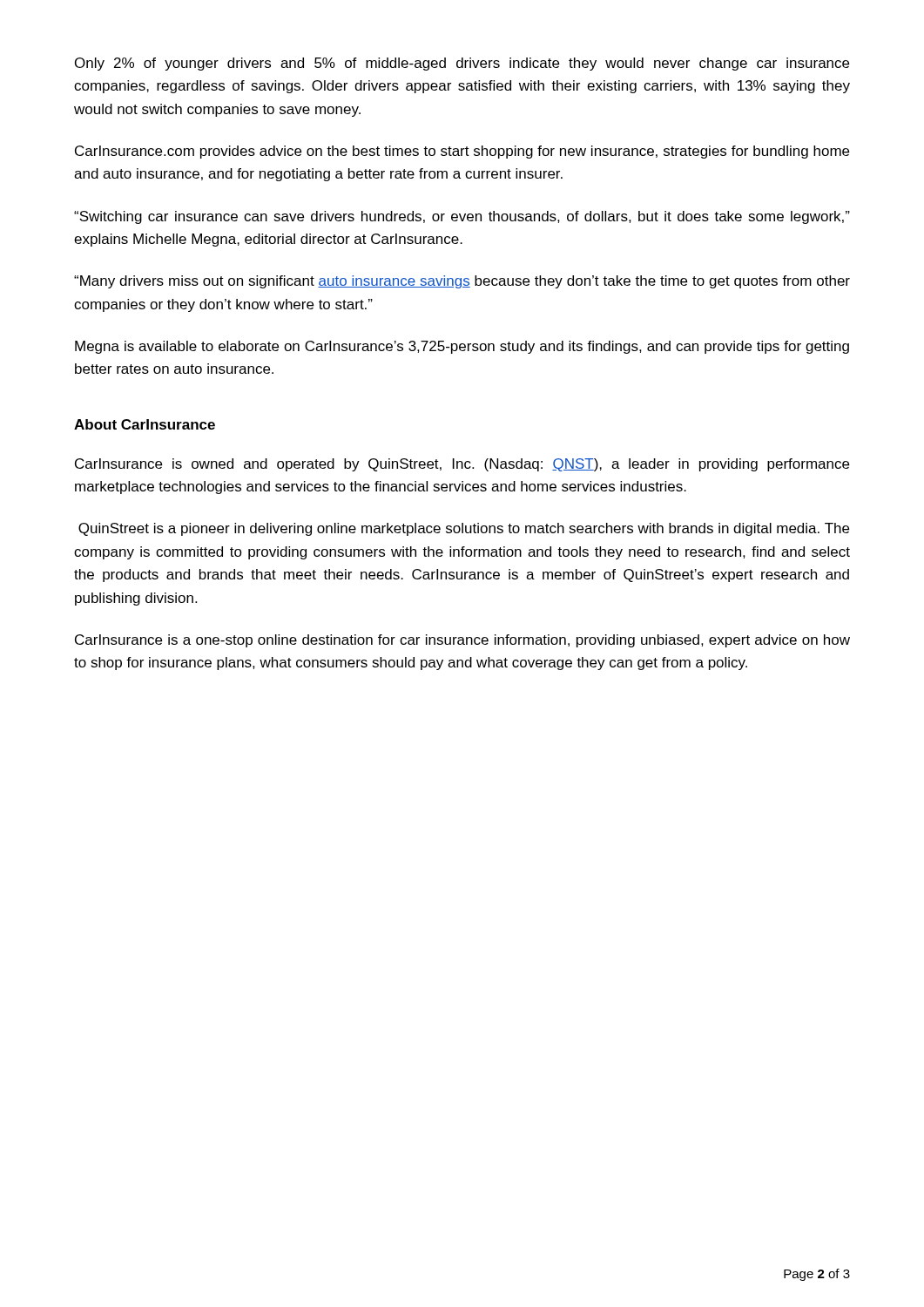Screen dimensions: 1307x924
Task: Where is the passage that starts "“Many drivers miss out on"?
Action: pos(462,293)
